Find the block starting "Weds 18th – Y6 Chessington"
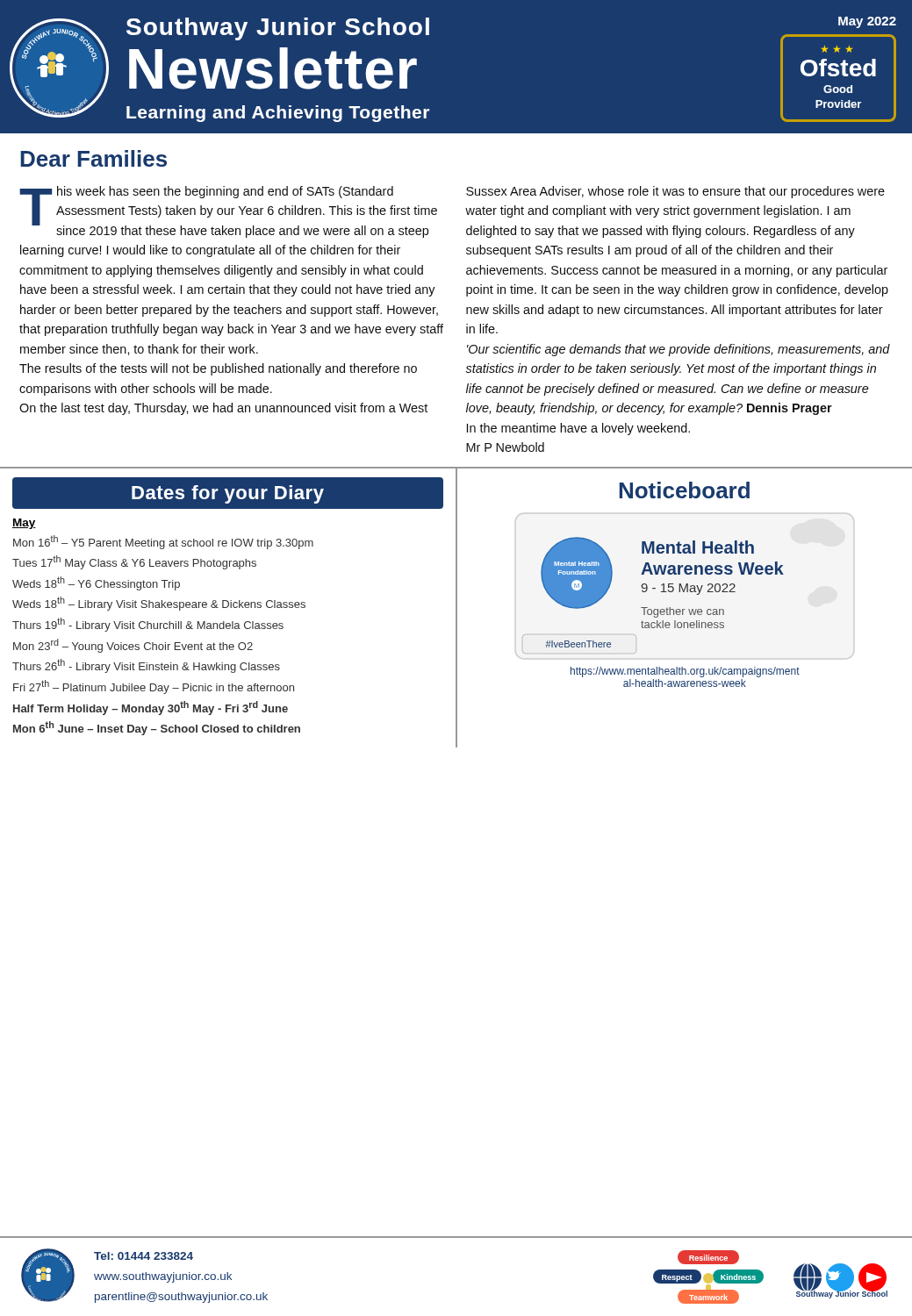 click(x=96, y=582)
